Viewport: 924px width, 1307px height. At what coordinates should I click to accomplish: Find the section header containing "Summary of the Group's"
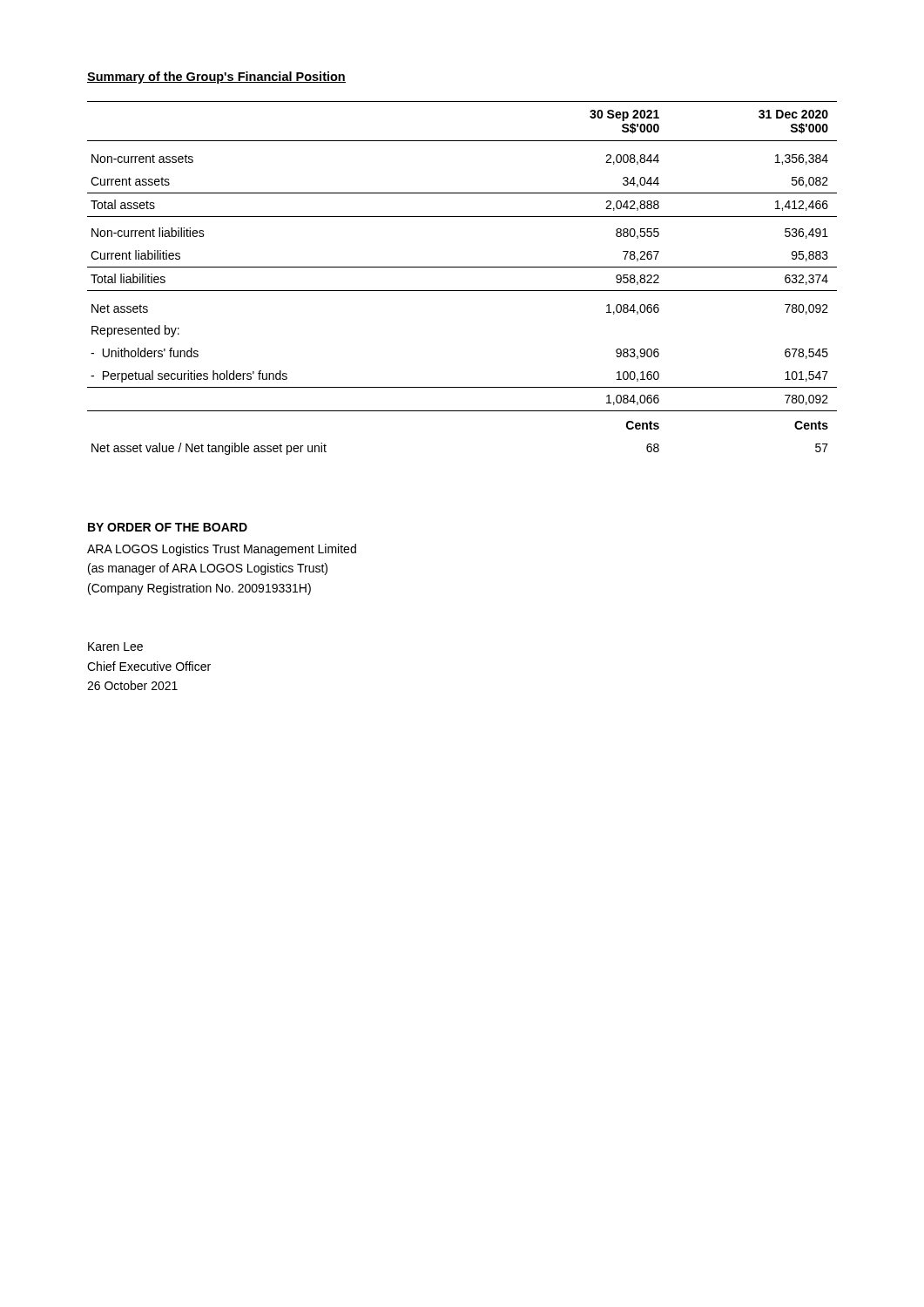coord(216,77)
